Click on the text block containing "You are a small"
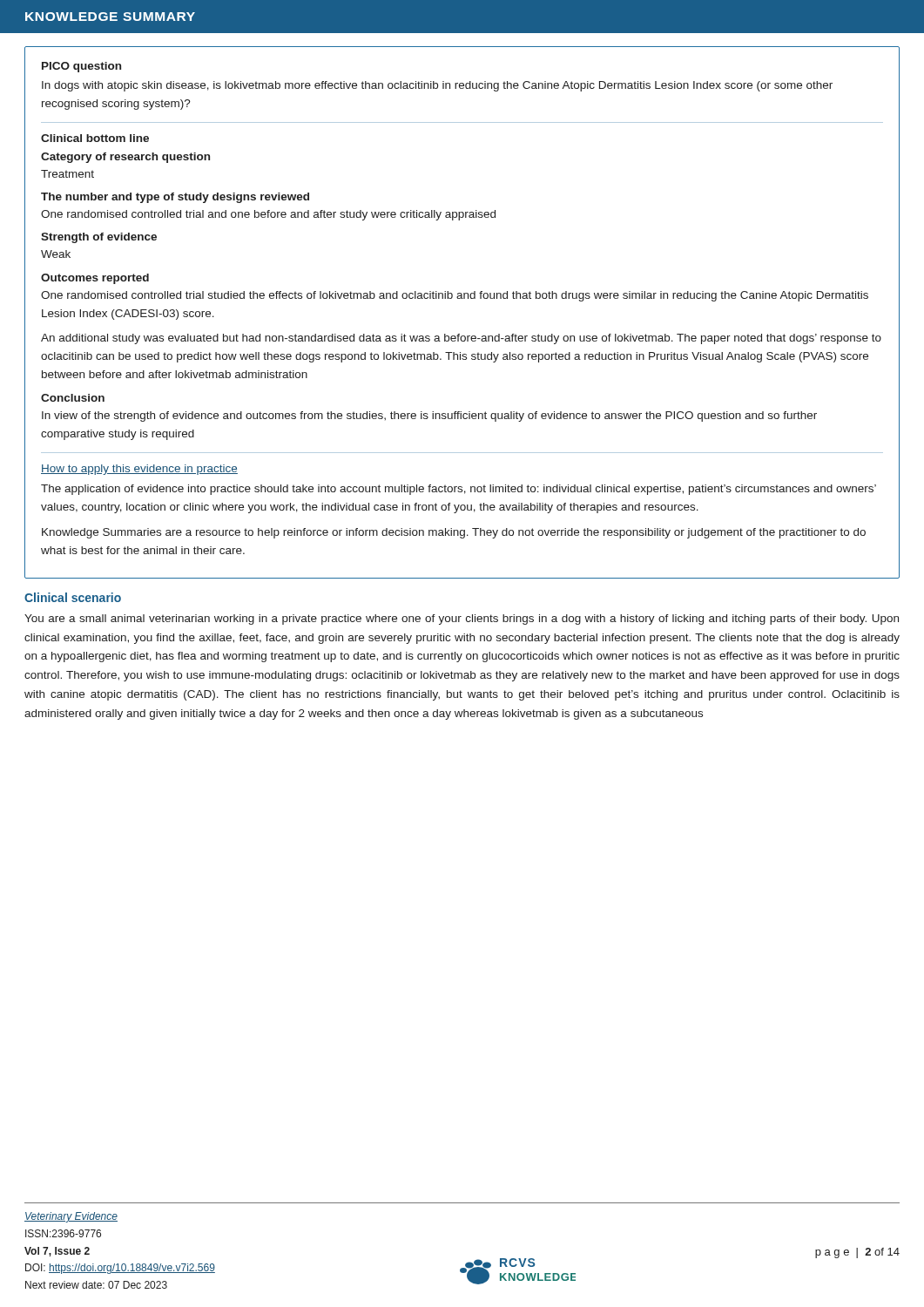Image resolution: width=924 pixels, height=1307 pixels. [462, 666]
